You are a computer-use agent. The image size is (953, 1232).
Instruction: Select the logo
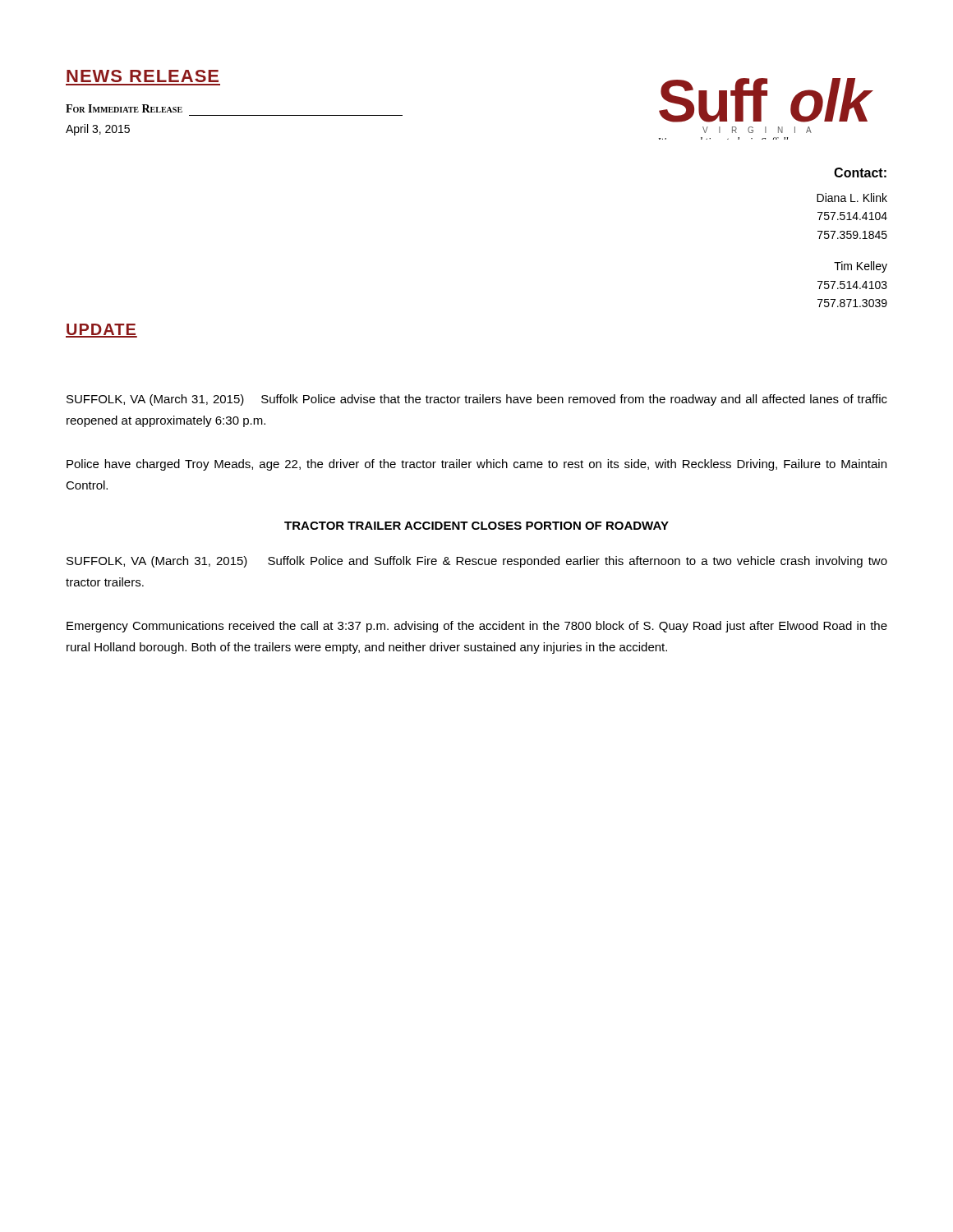pyautogui.click(x=739, y=104)
